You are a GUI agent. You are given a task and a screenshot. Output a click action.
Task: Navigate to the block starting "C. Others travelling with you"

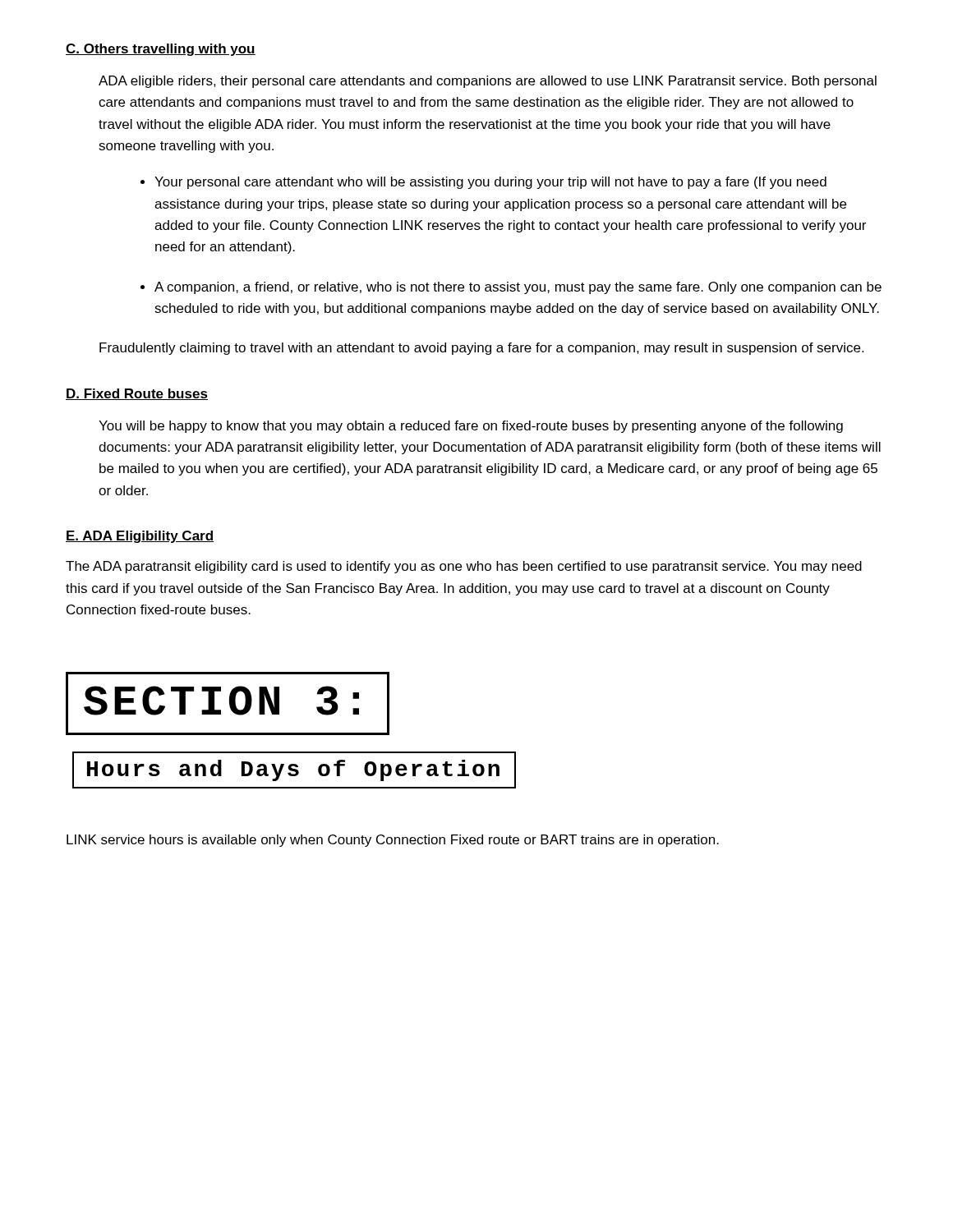(x=160, y=49)
